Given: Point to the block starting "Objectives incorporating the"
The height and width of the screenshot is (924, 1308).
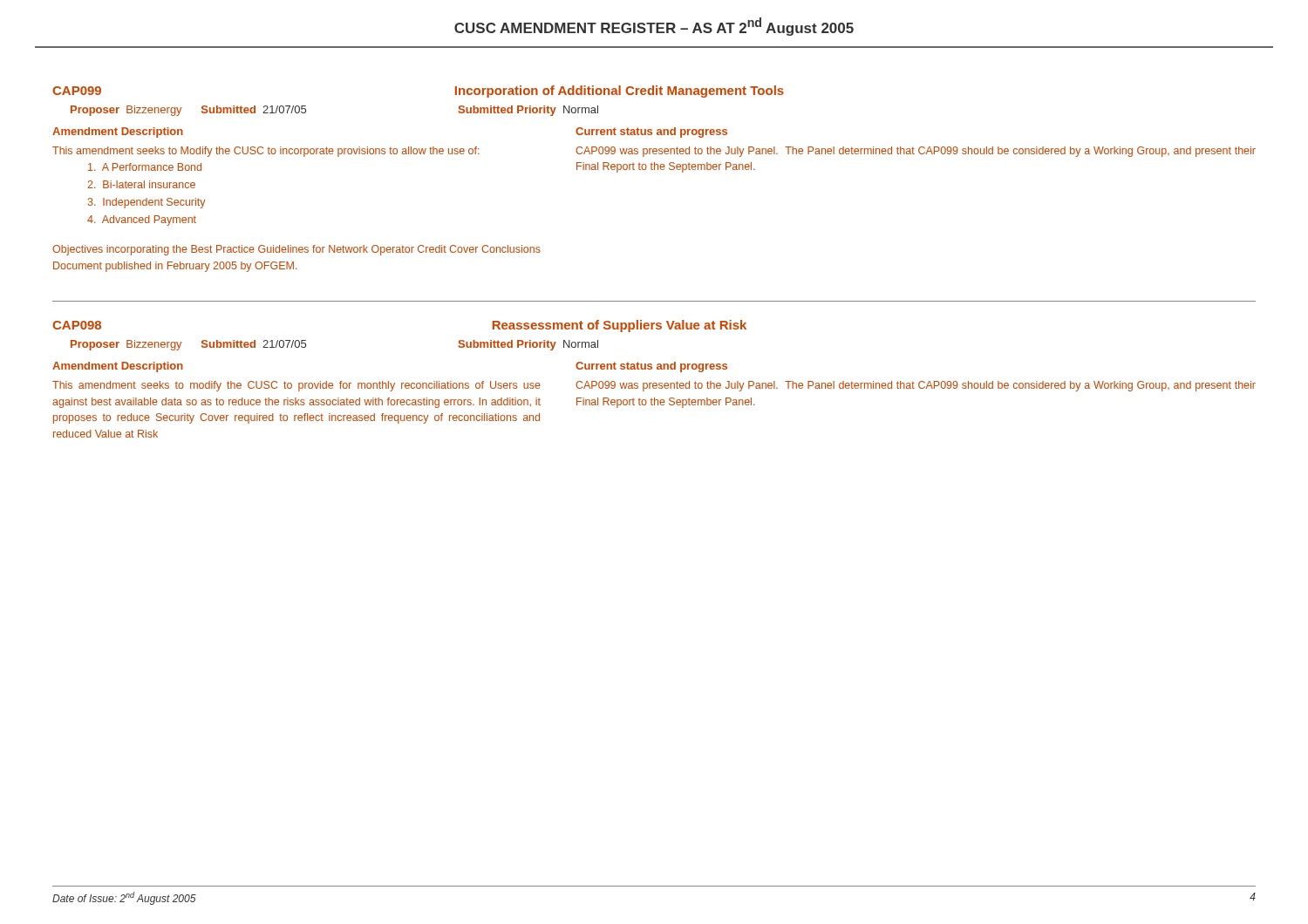Looking at the screenshot, I should click(x=296, y=258).
